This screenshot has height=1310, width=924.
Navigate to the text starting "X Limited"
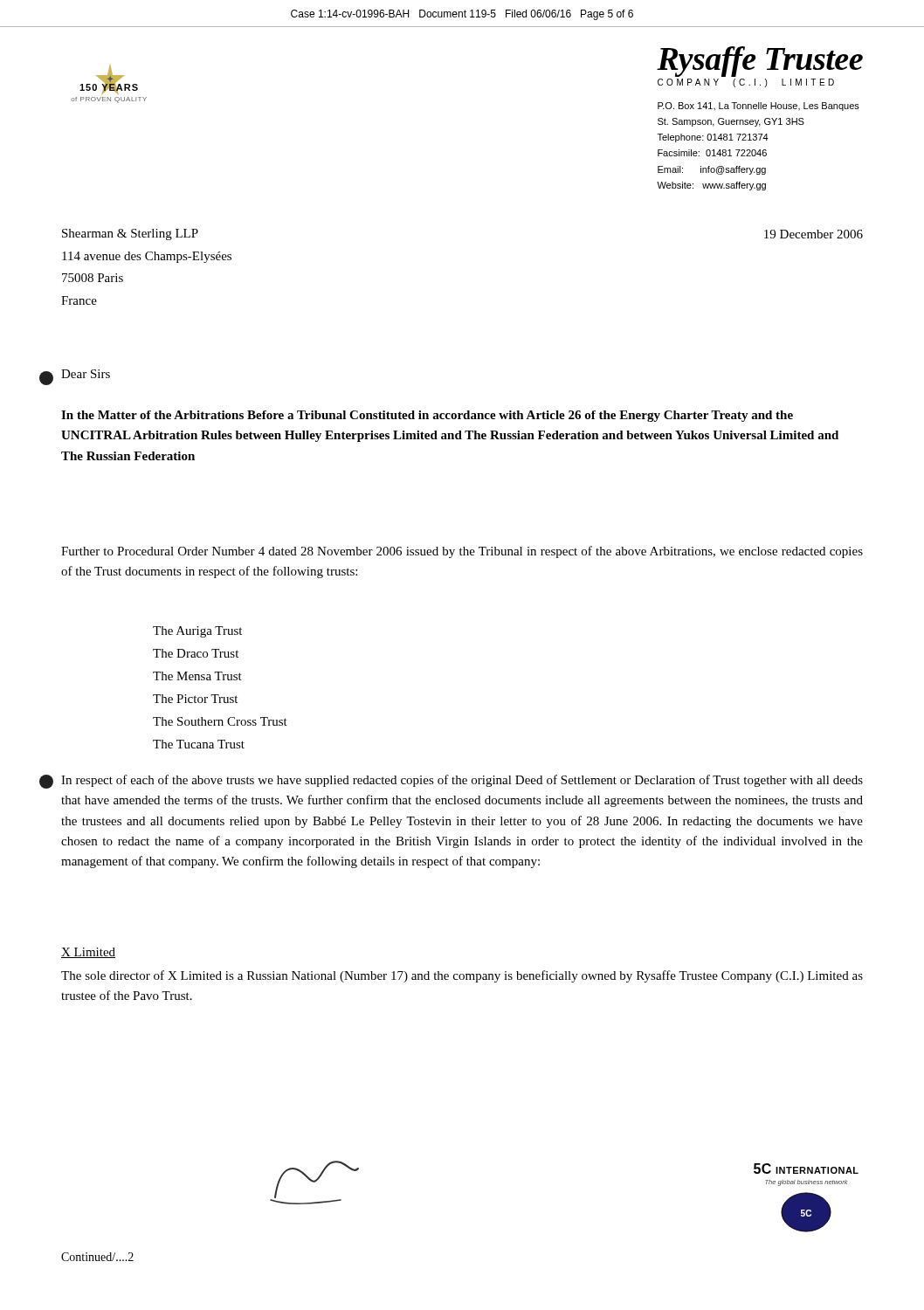(88, 952)
